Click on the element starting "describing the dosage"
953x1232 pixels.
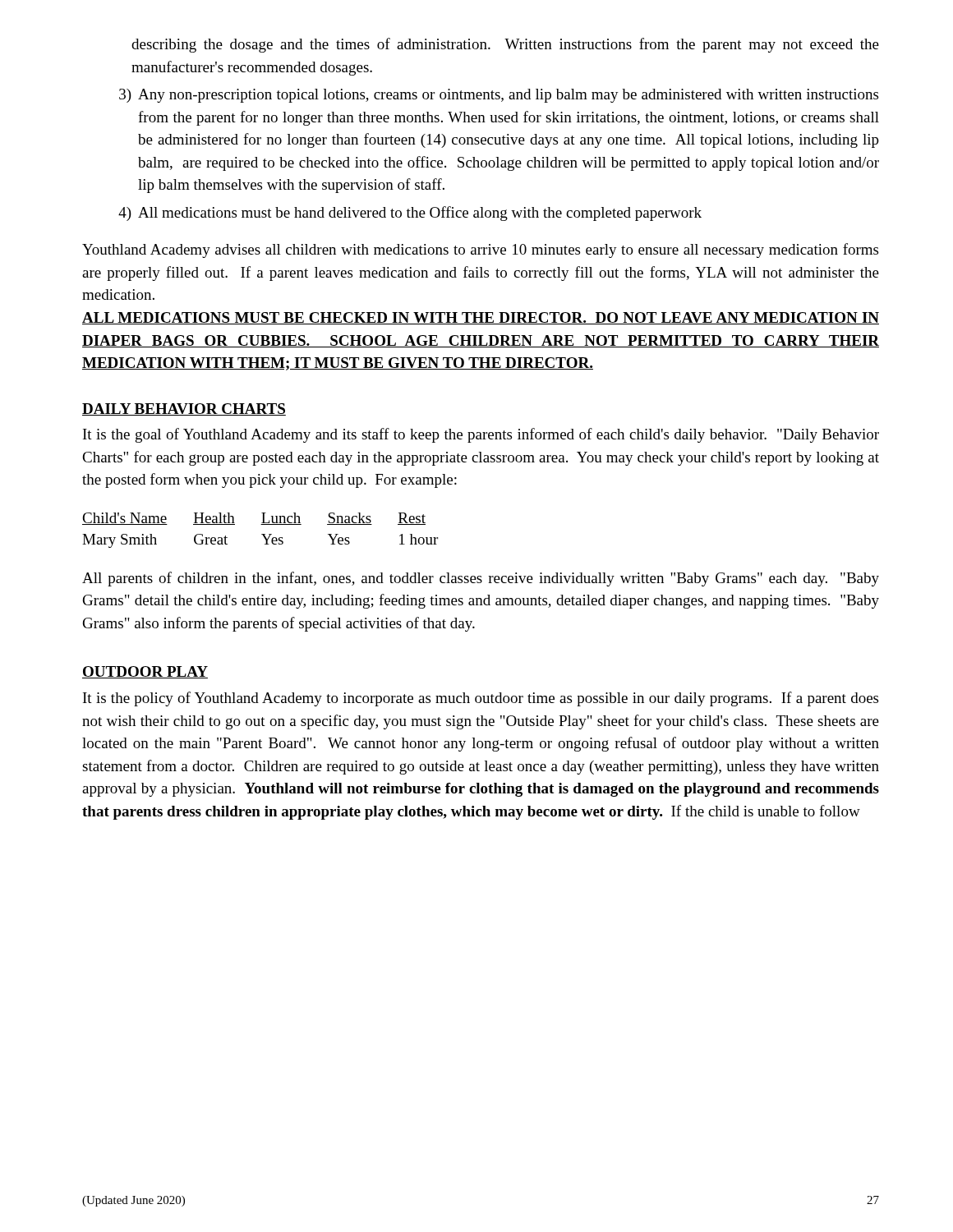(x=505, y=55)
